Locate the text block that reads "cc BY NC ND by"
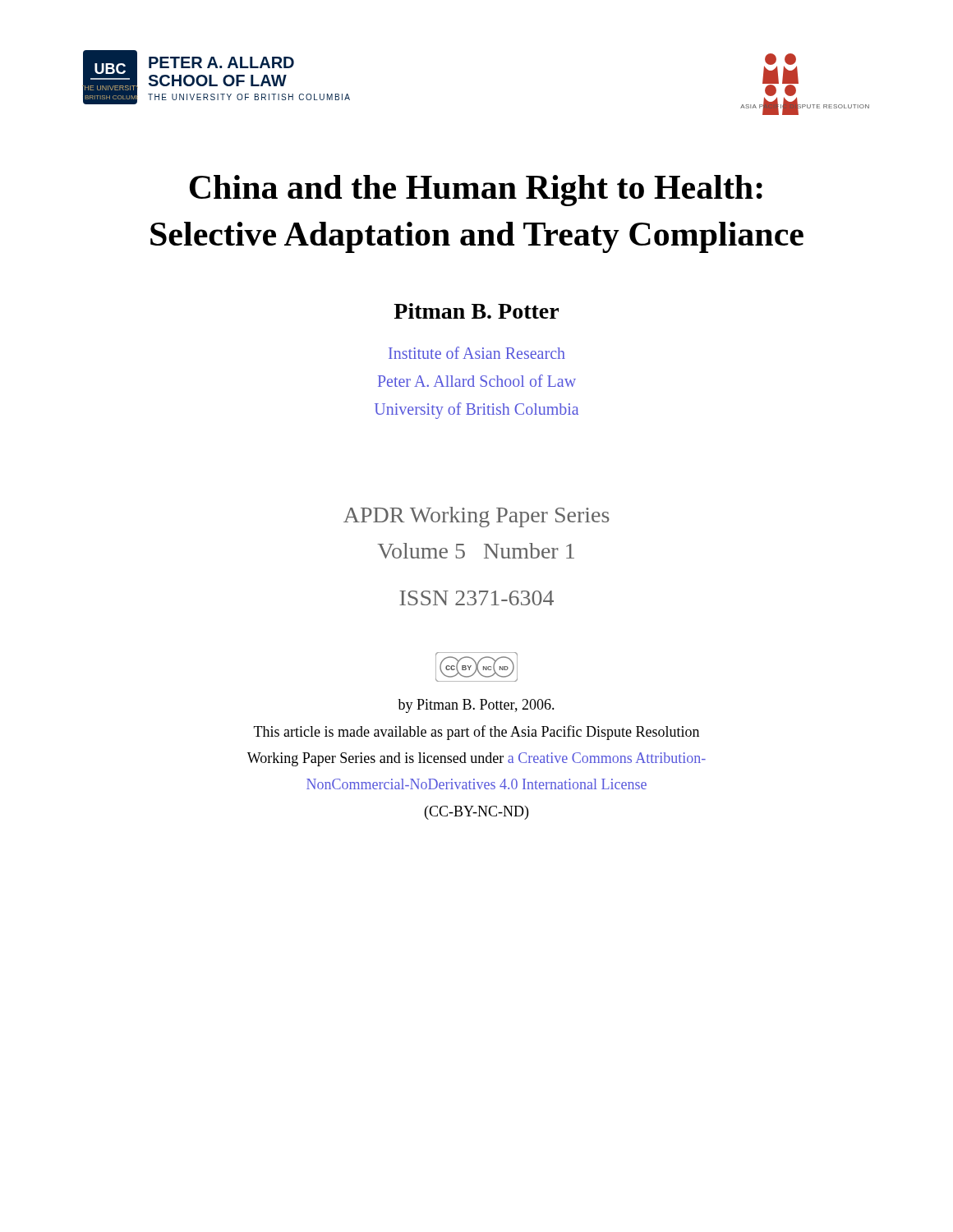 click(476, 738)
